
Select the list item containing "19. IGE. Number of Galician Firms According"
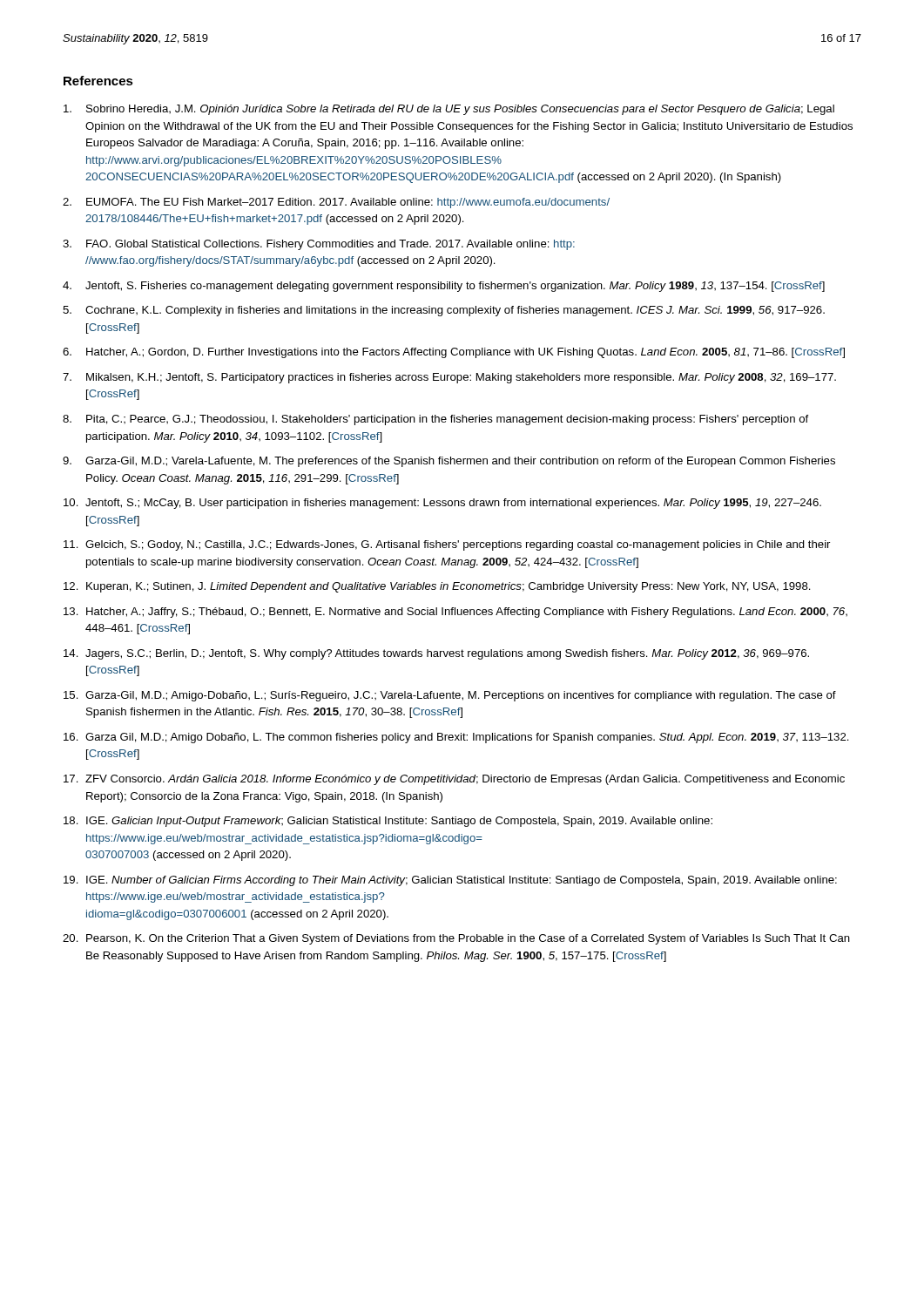coord(450,881)
